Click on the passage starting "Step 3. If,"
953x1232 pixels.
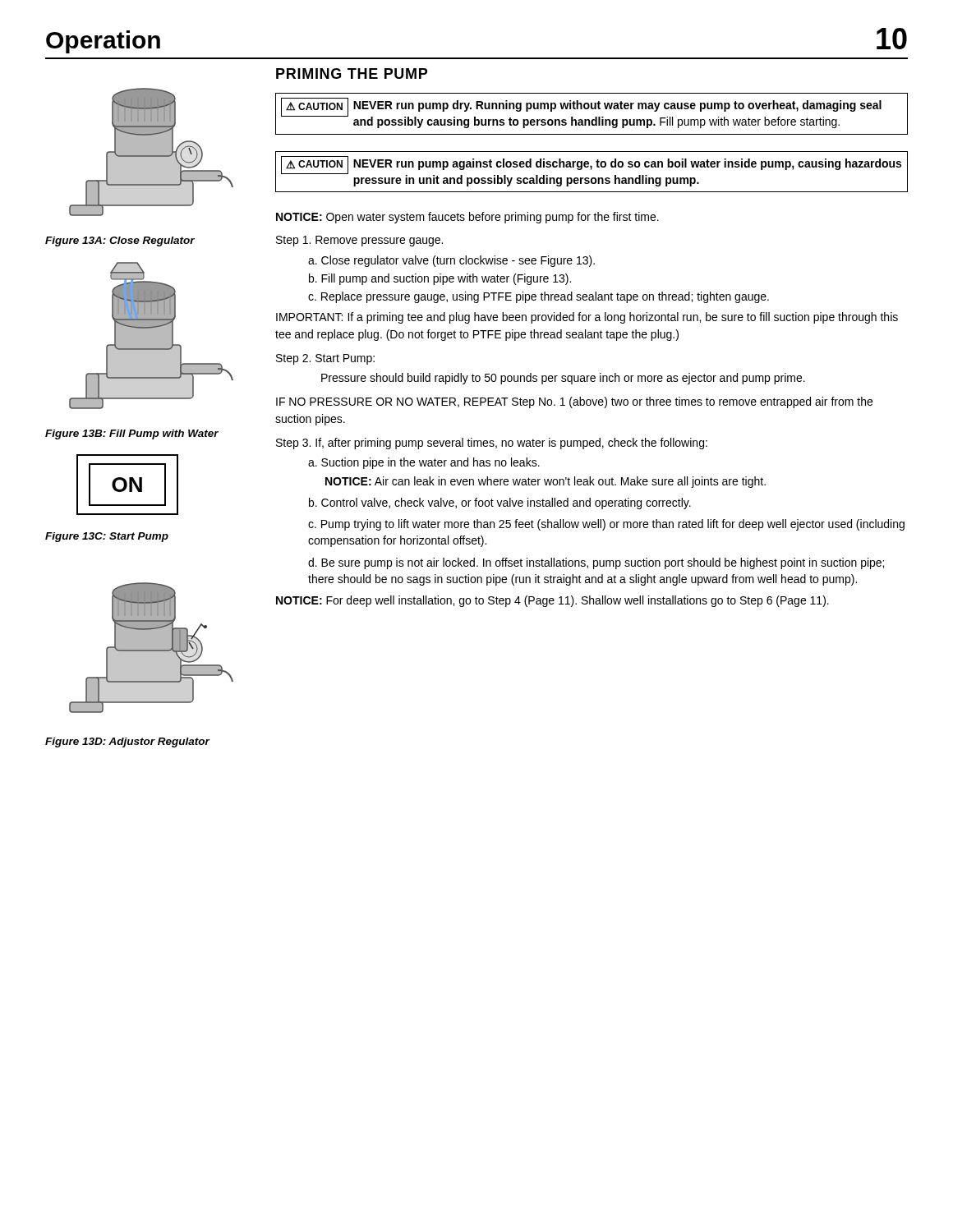click(x=492, y=443)
